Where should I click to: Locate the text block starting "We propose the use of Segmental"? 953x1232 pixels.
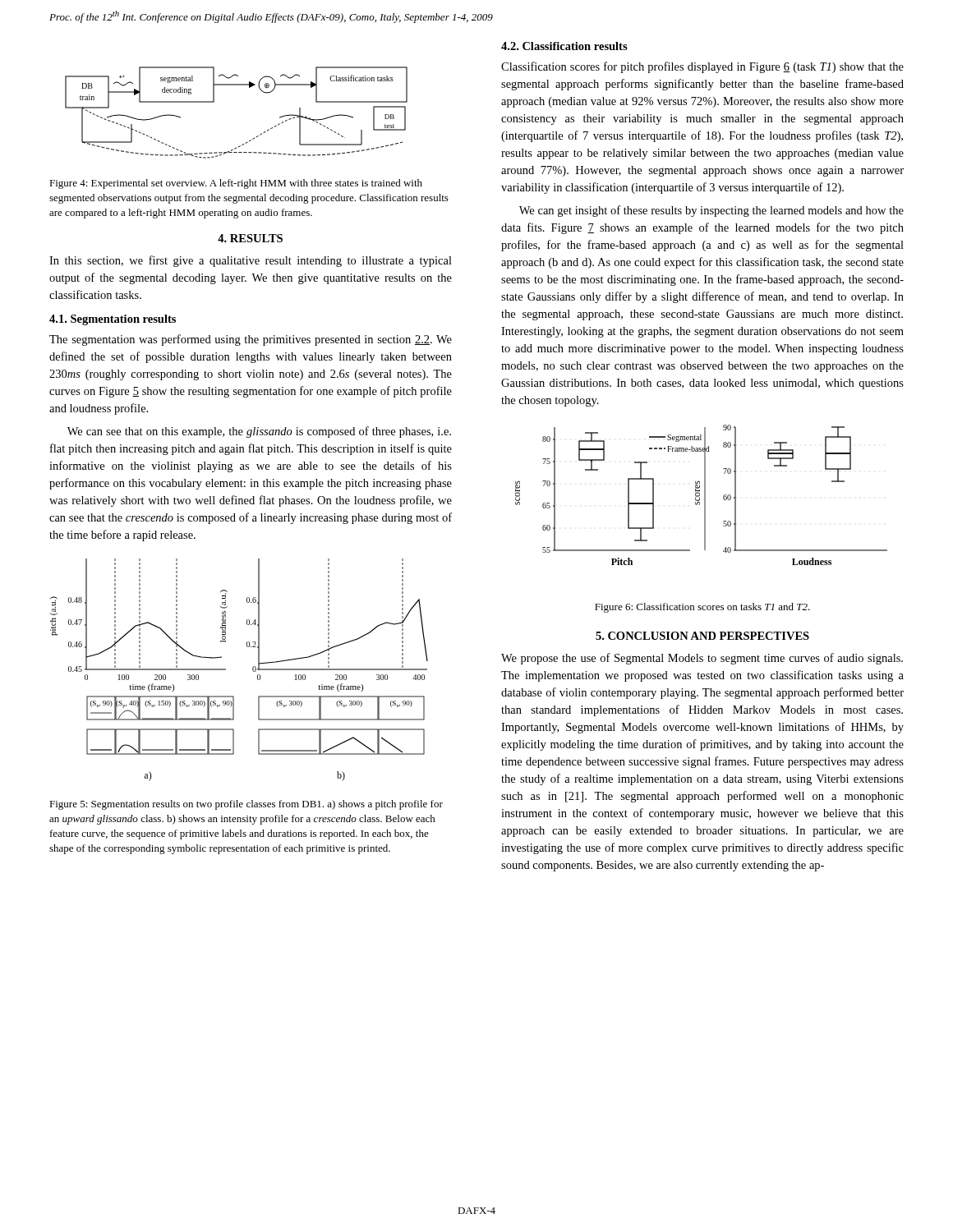pyautogui.click(x=702, y=762)
